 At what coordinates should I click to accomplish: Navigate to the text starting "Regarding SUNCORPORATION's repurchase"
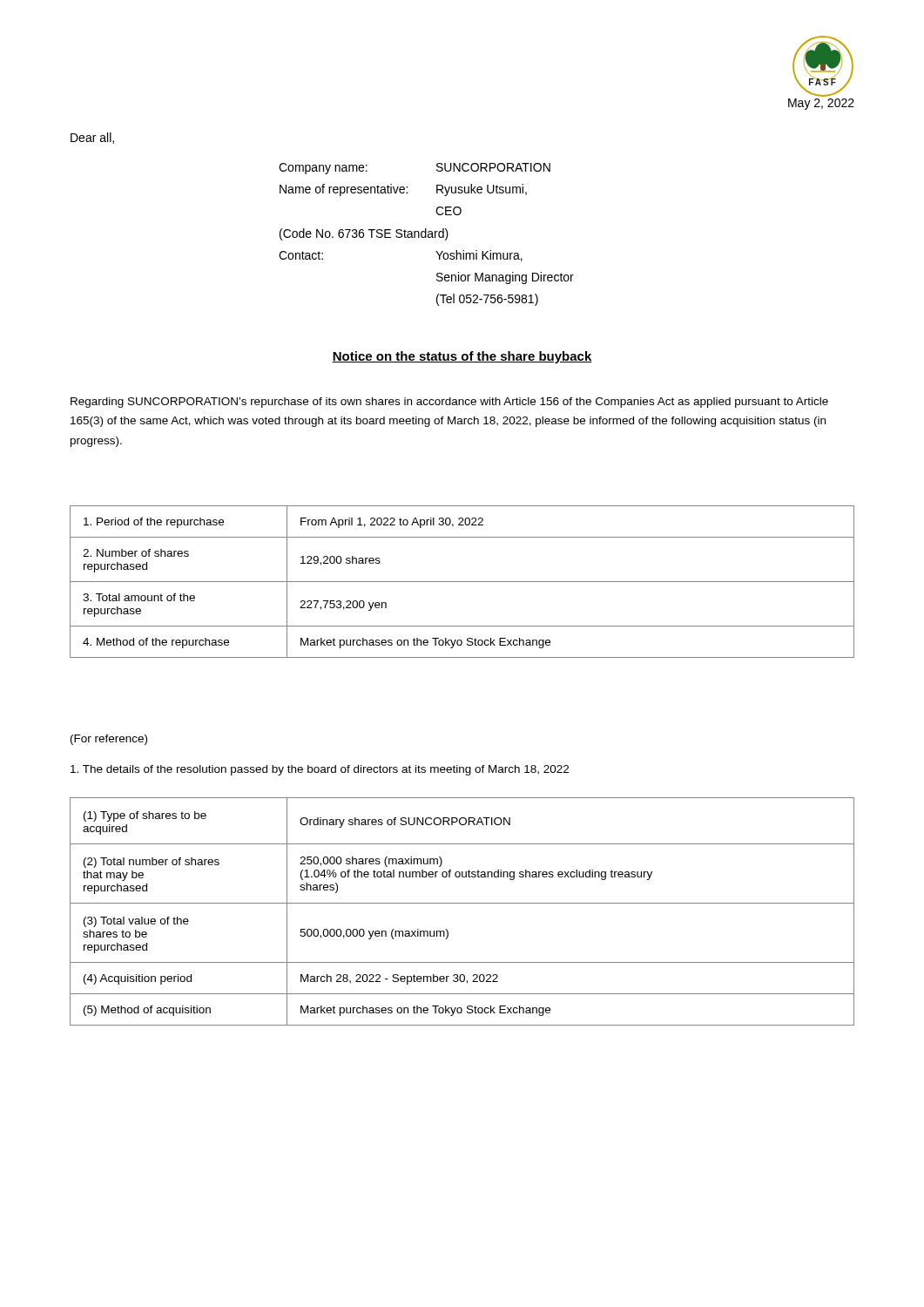point(449,421)
